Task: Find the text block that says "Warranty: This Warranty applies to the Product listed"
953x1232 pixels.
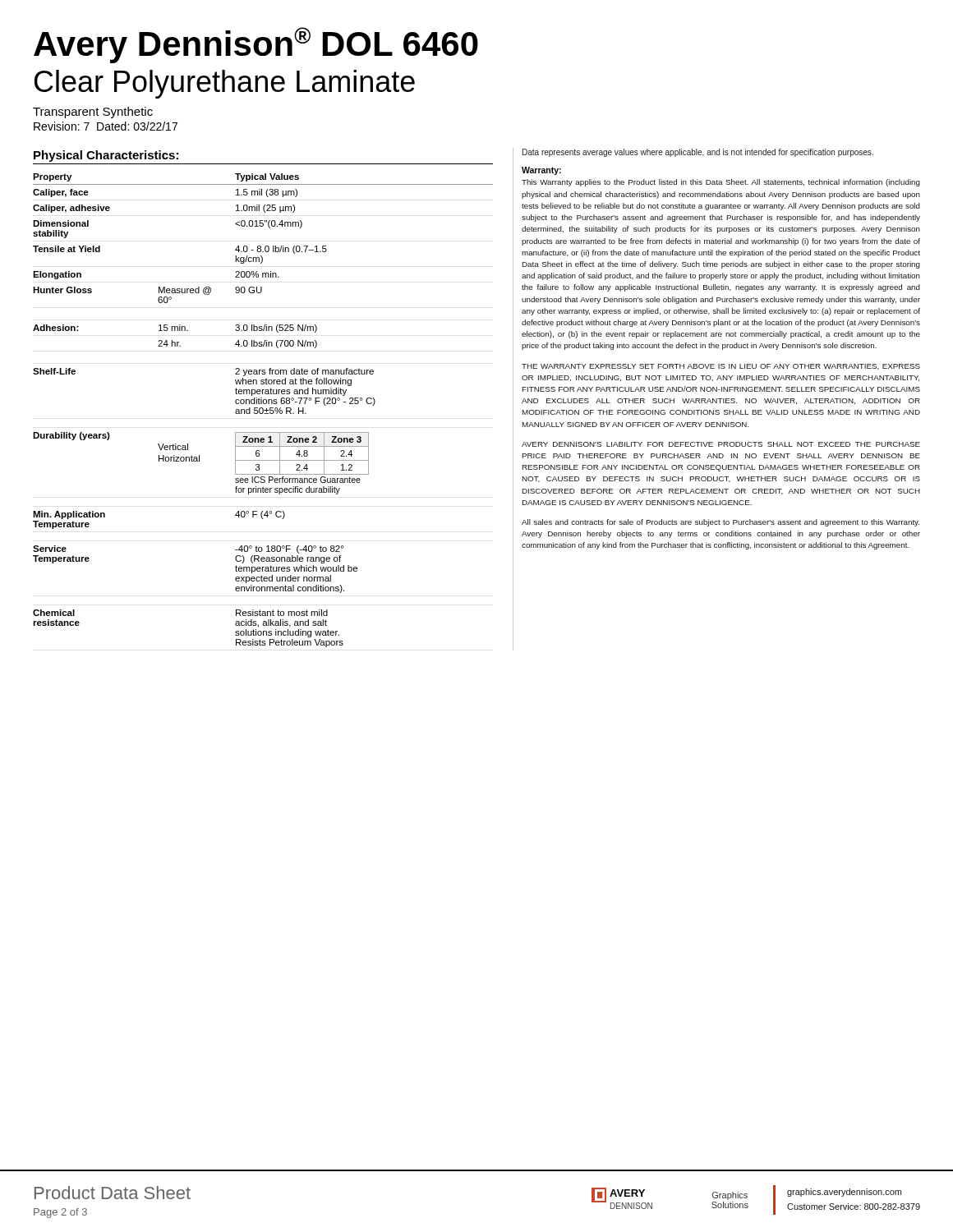Action: tap(721, 359)
